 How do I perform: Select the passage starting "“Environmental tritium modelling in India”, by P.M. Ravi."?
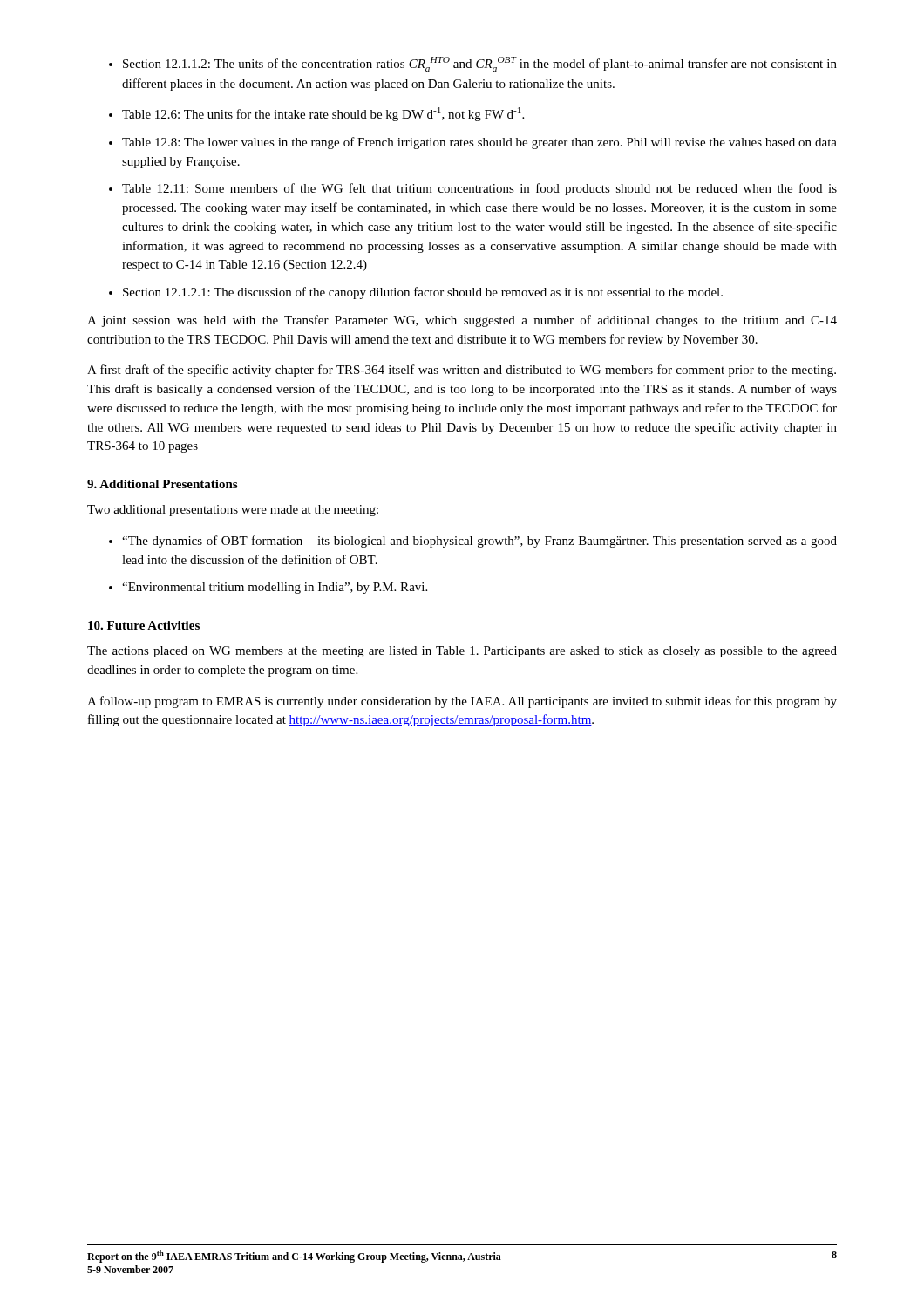coord(275,587)
